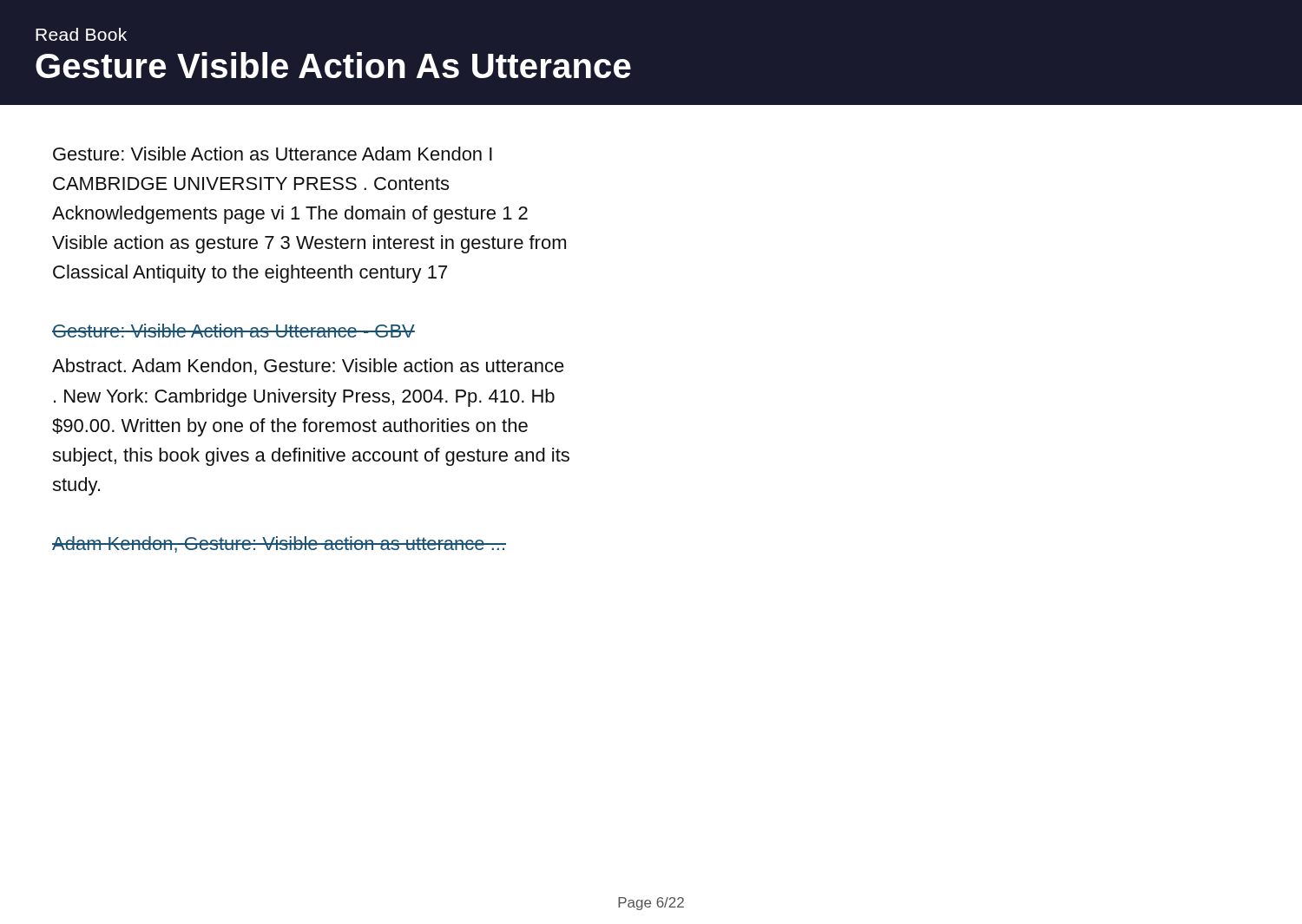Navigate to the element starting "Adam Kendon, Gesture: Visible action"
This screenshot has width=1302, height=924.
tap(279, 543)
